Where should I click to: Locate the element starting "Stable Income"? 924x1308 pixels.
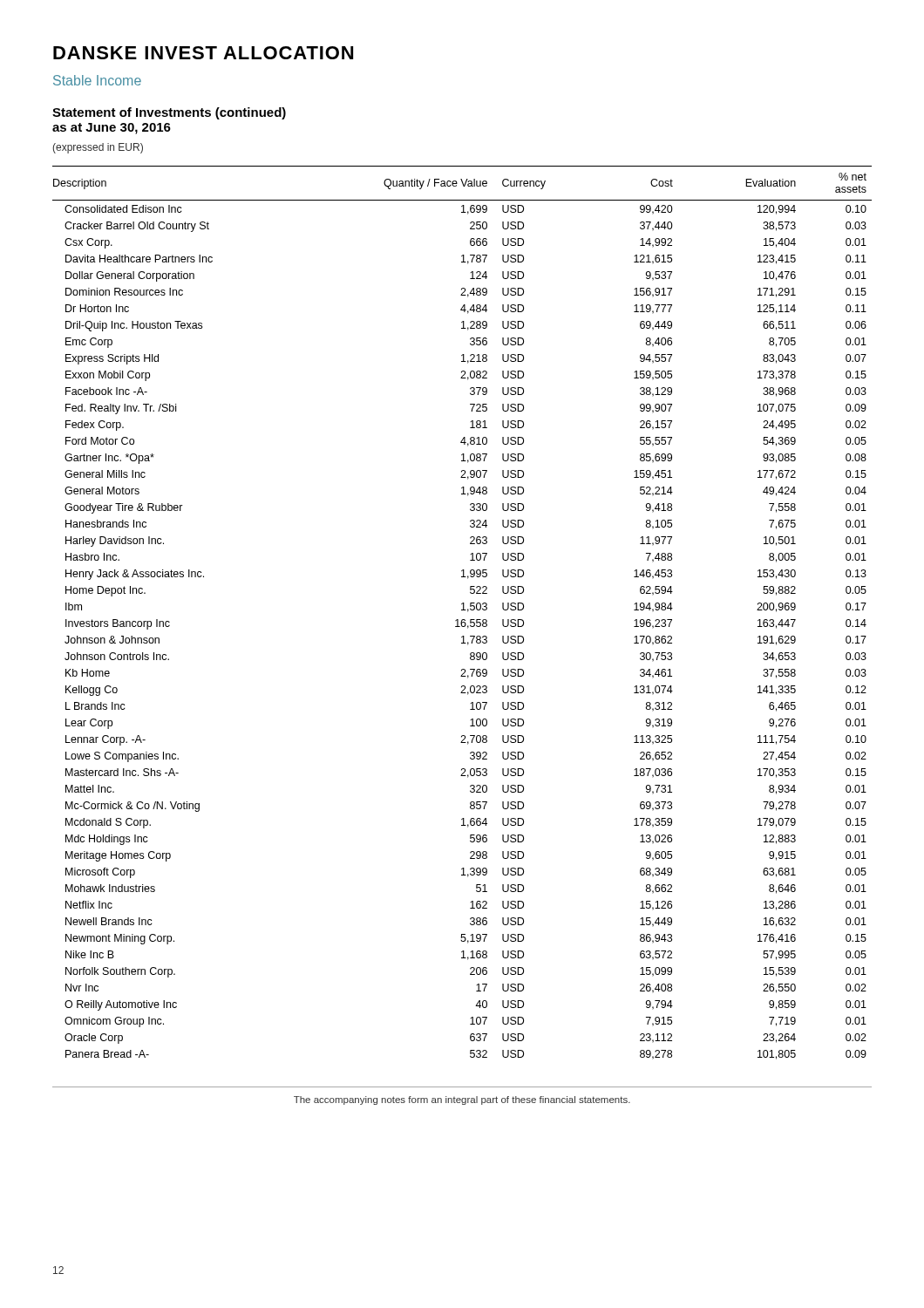[97, 81]
